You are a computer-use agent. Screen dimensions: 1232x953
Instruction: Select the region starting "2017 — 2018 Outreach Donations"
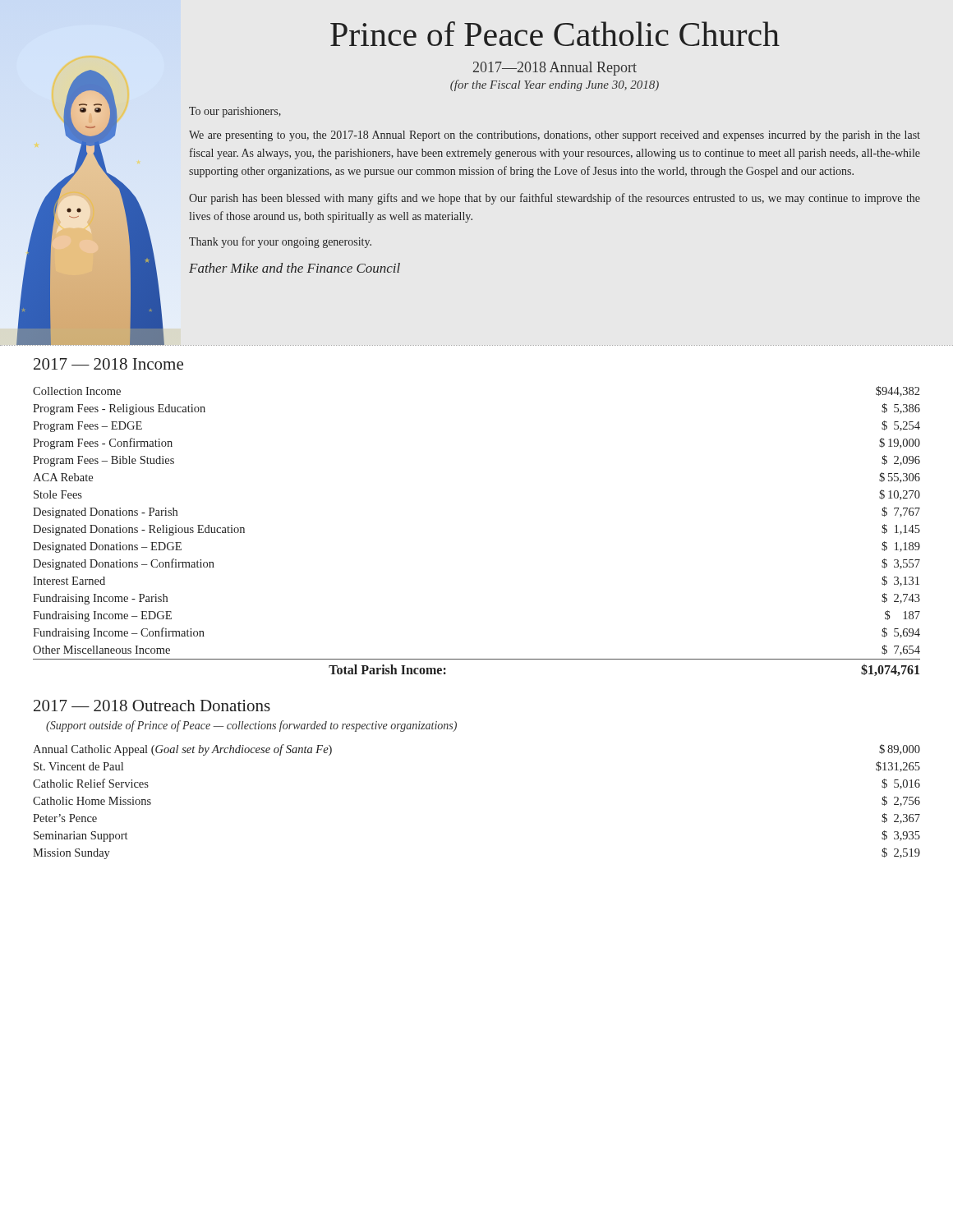(152, 706)
